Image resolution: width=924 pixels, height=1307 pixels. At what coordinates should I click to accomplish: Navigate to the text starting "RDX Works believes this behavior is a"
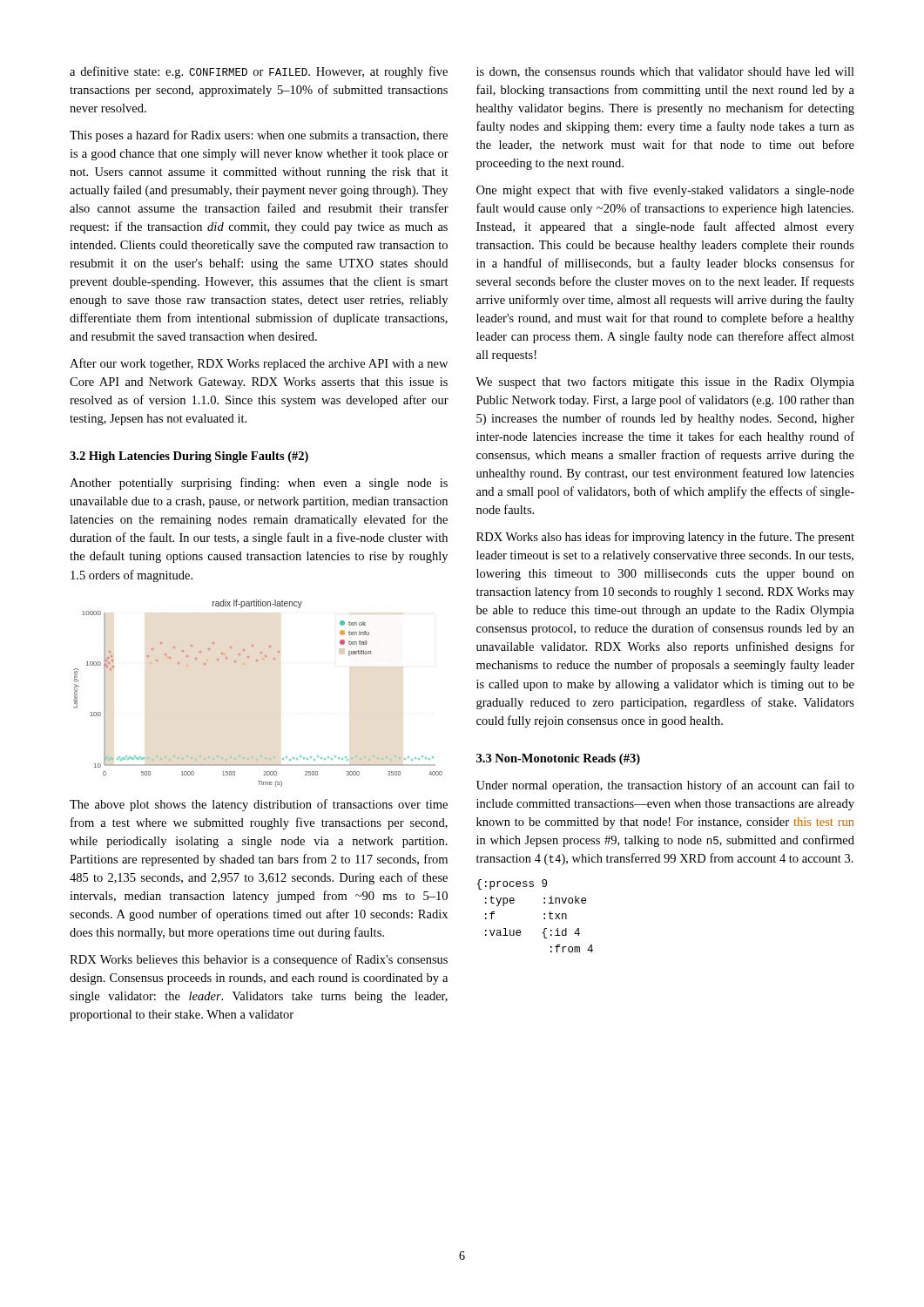[x=259, y=987]
